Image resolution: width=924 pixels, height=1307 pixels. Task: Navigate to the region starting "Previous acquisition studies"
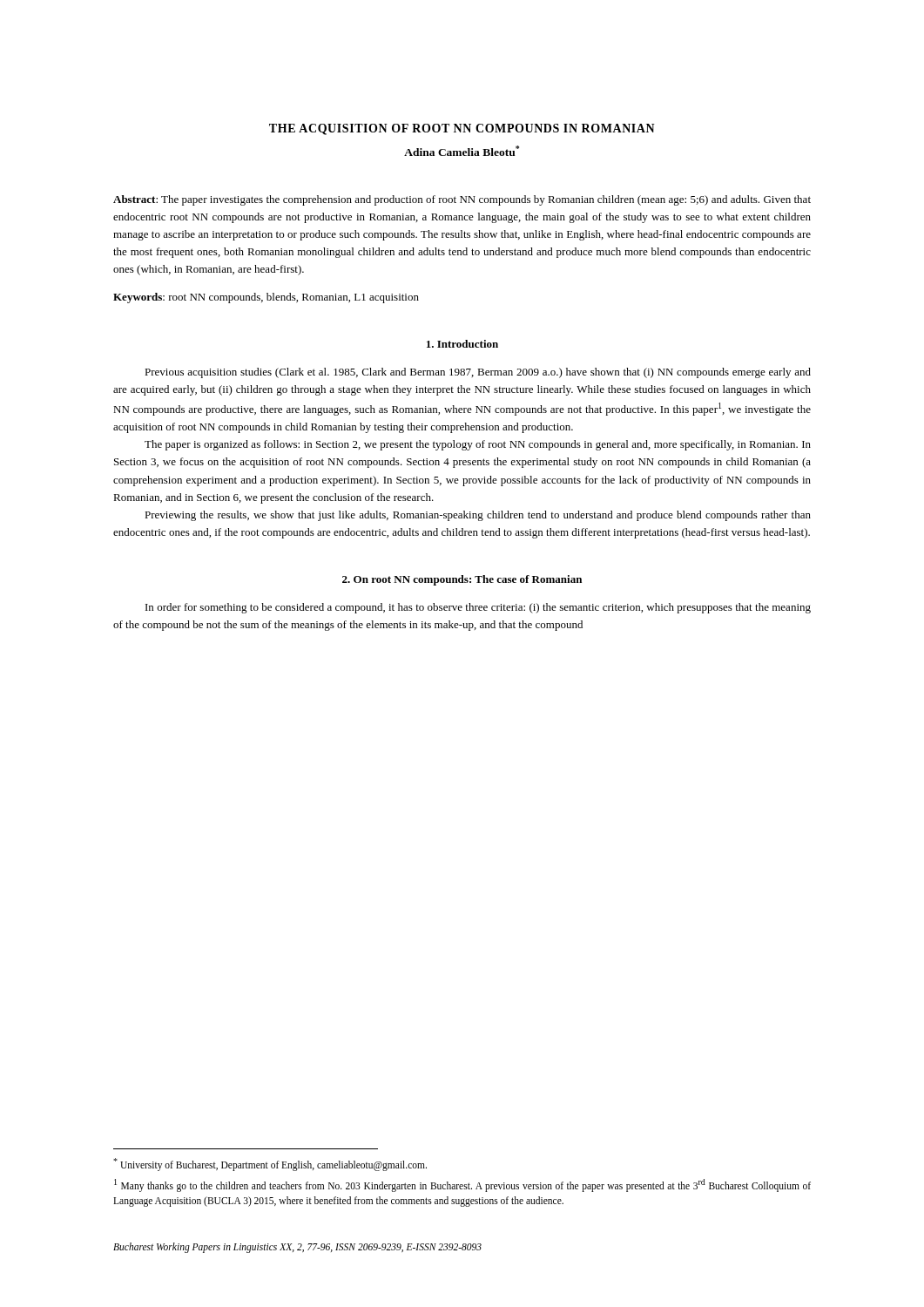pos(462,399)
